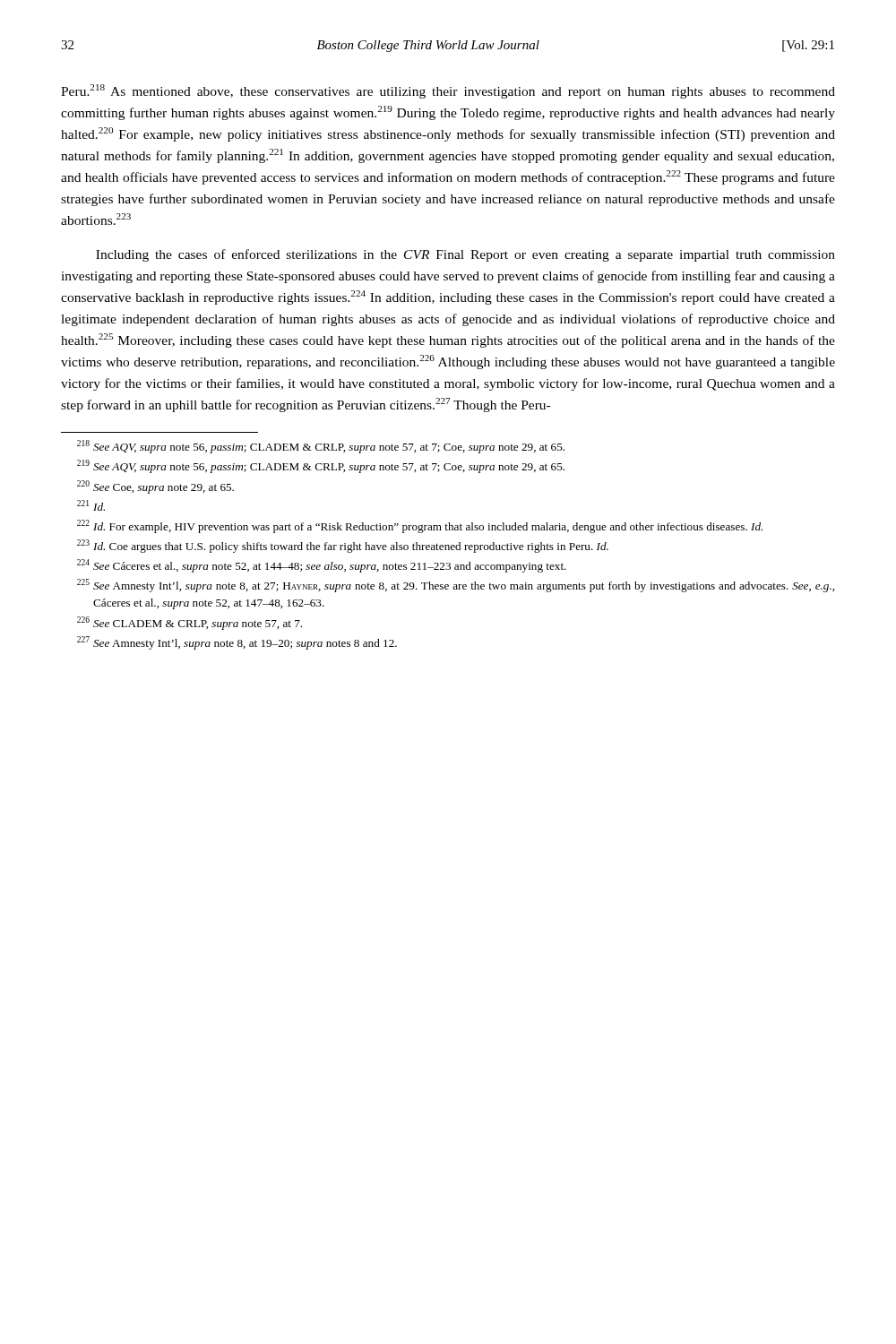Find the block starting "219 See AQV, supra note 56, passim;"
The height and width of the screenshot is (1344, 896).
click(x=448, y=467)
